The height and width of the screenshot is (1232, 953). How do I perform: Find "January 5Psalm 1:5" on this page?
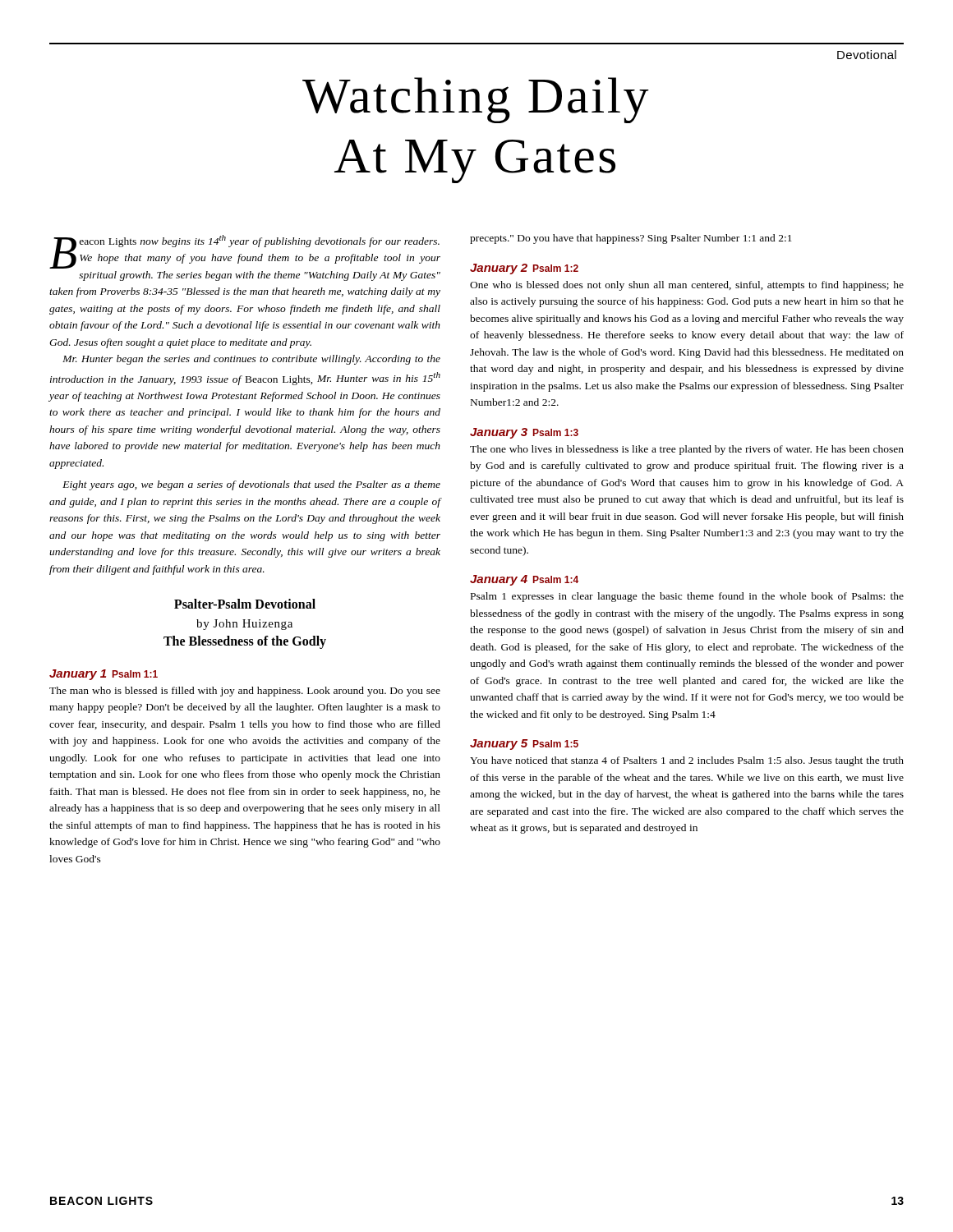coord(524,743)
